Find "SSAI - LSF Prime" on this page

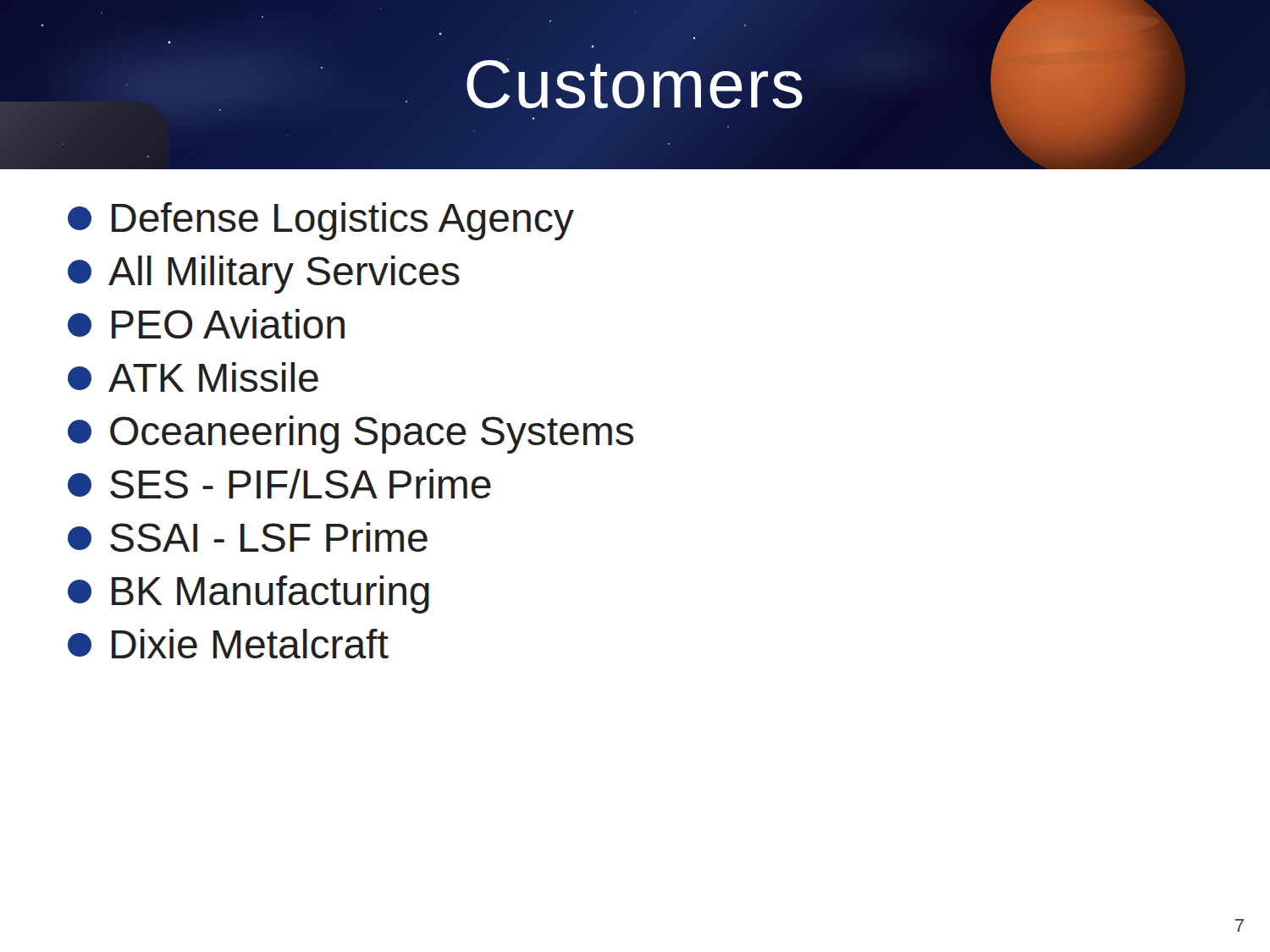click(248, 538)
